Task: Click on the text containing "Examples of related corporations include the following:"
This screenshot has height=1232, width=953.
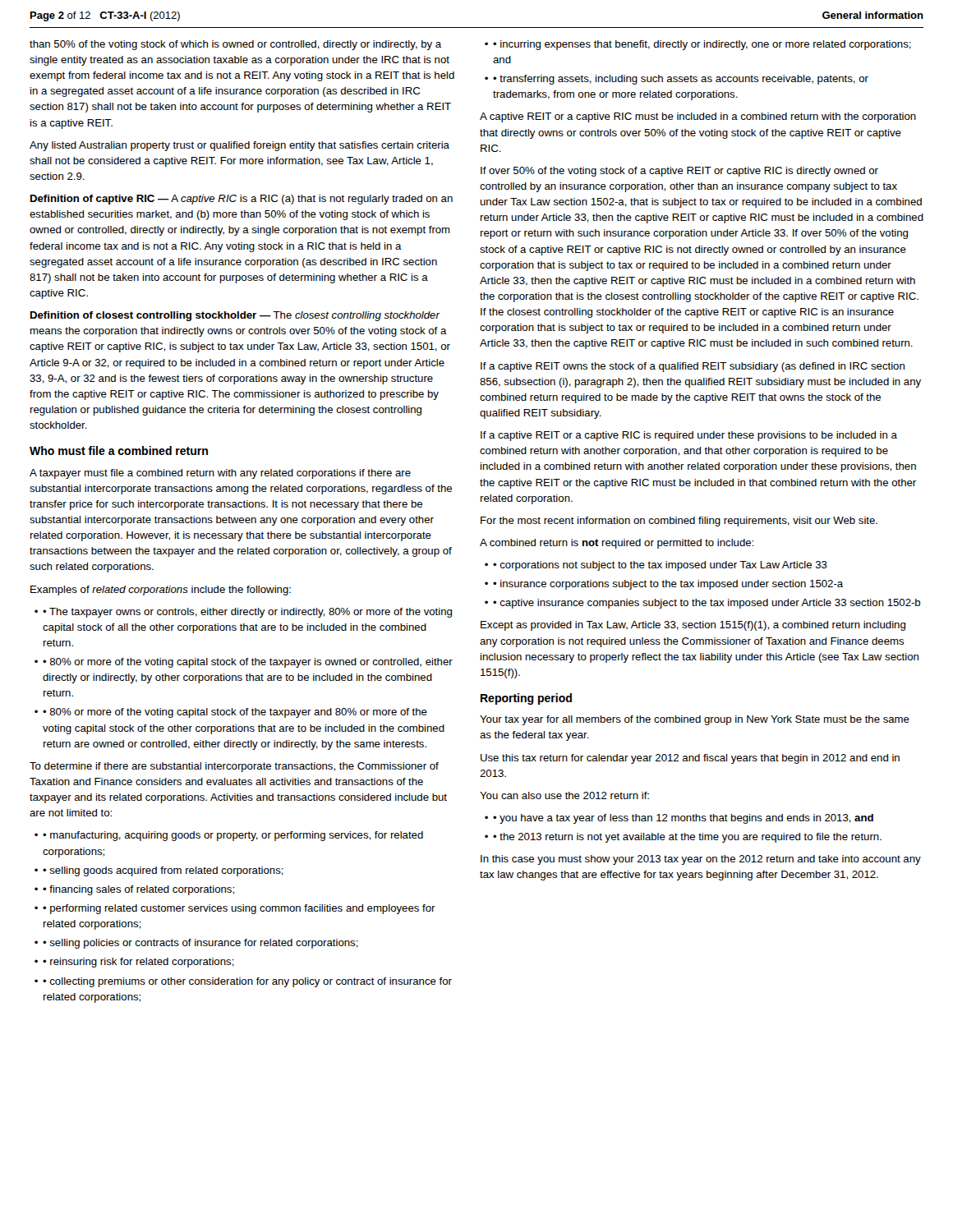Action: [243, 589]
